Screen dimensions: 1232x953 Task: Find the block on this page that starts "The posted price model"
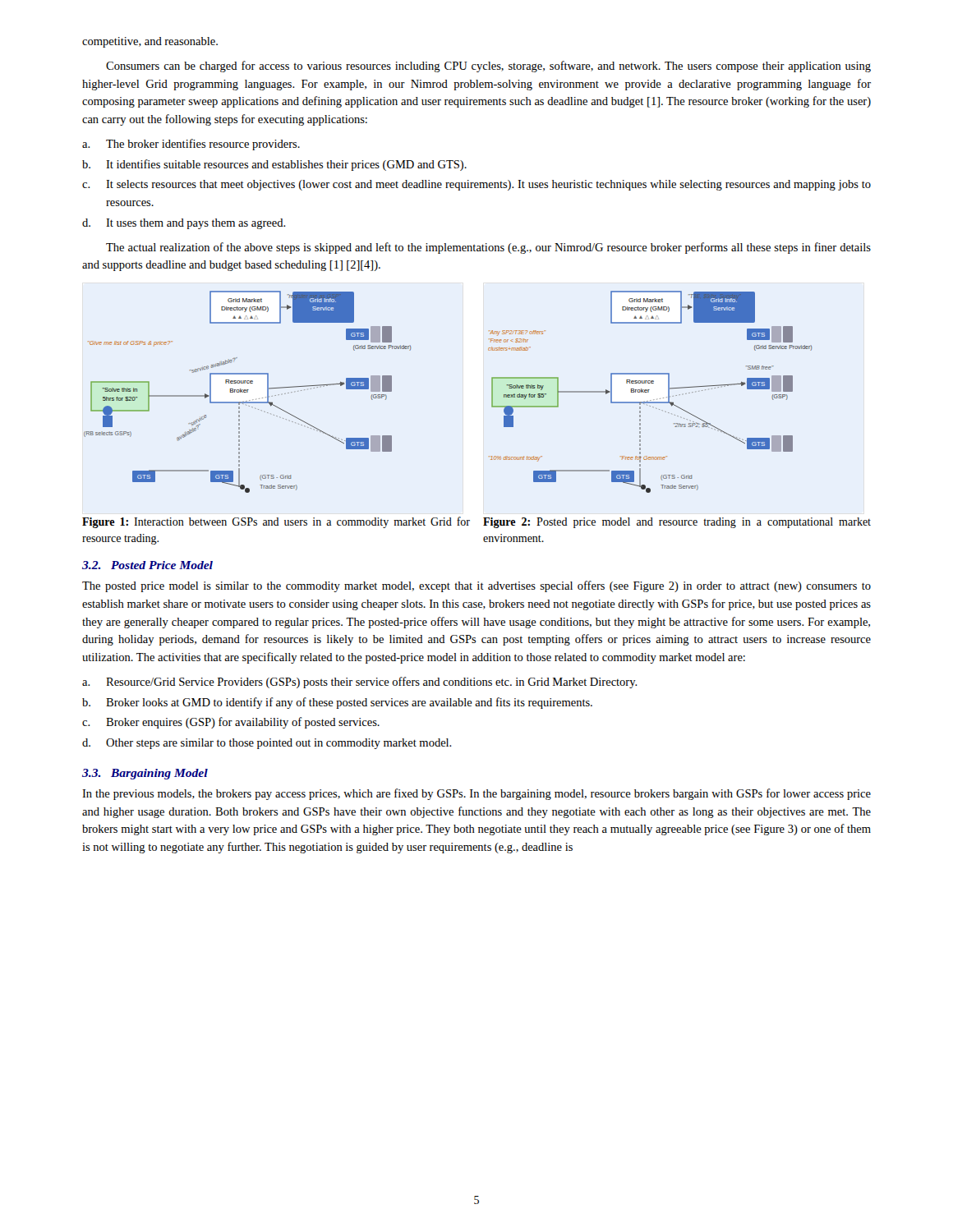[476, 621]
